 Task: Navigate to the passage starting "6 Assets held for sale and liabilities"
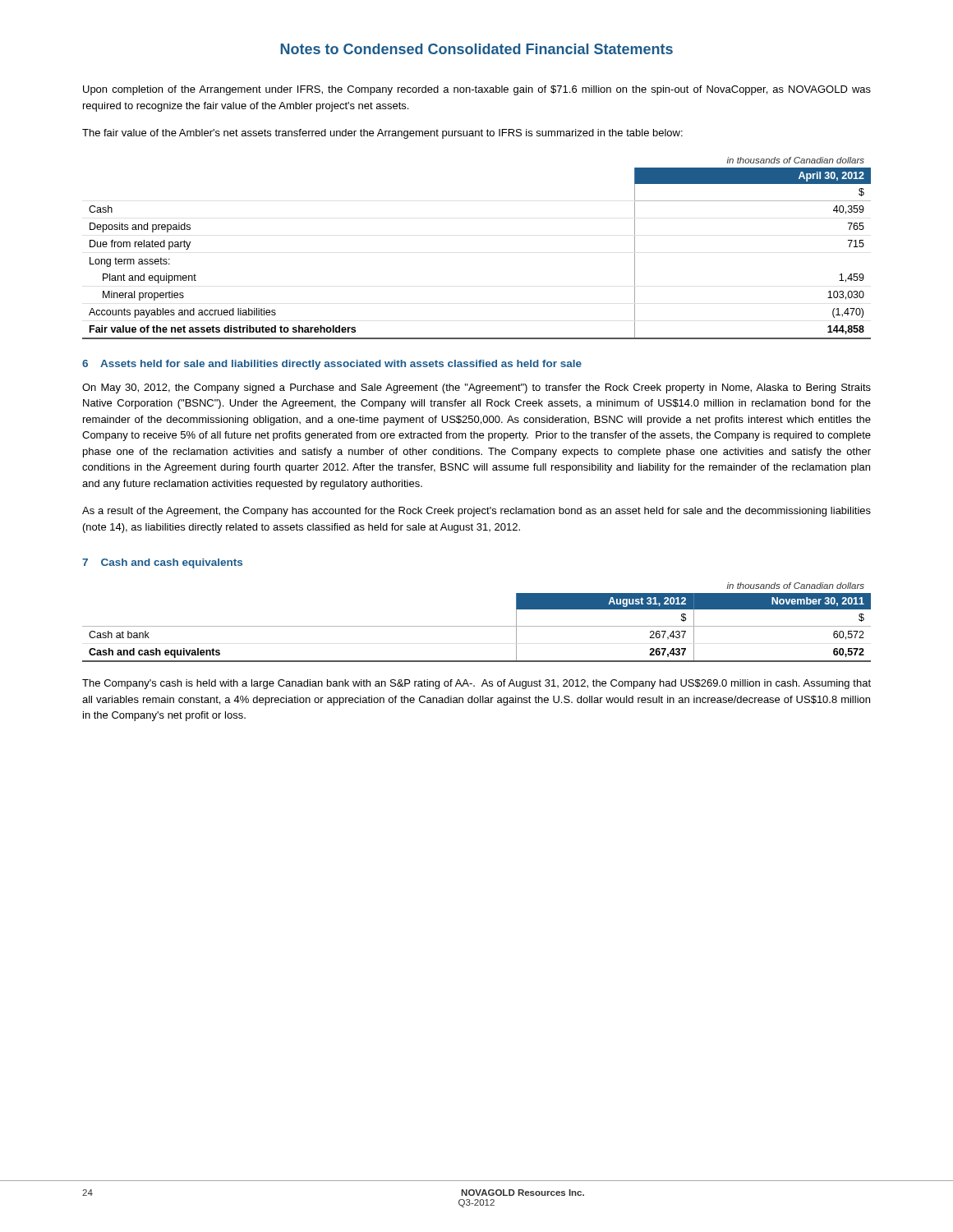(332, 363)
